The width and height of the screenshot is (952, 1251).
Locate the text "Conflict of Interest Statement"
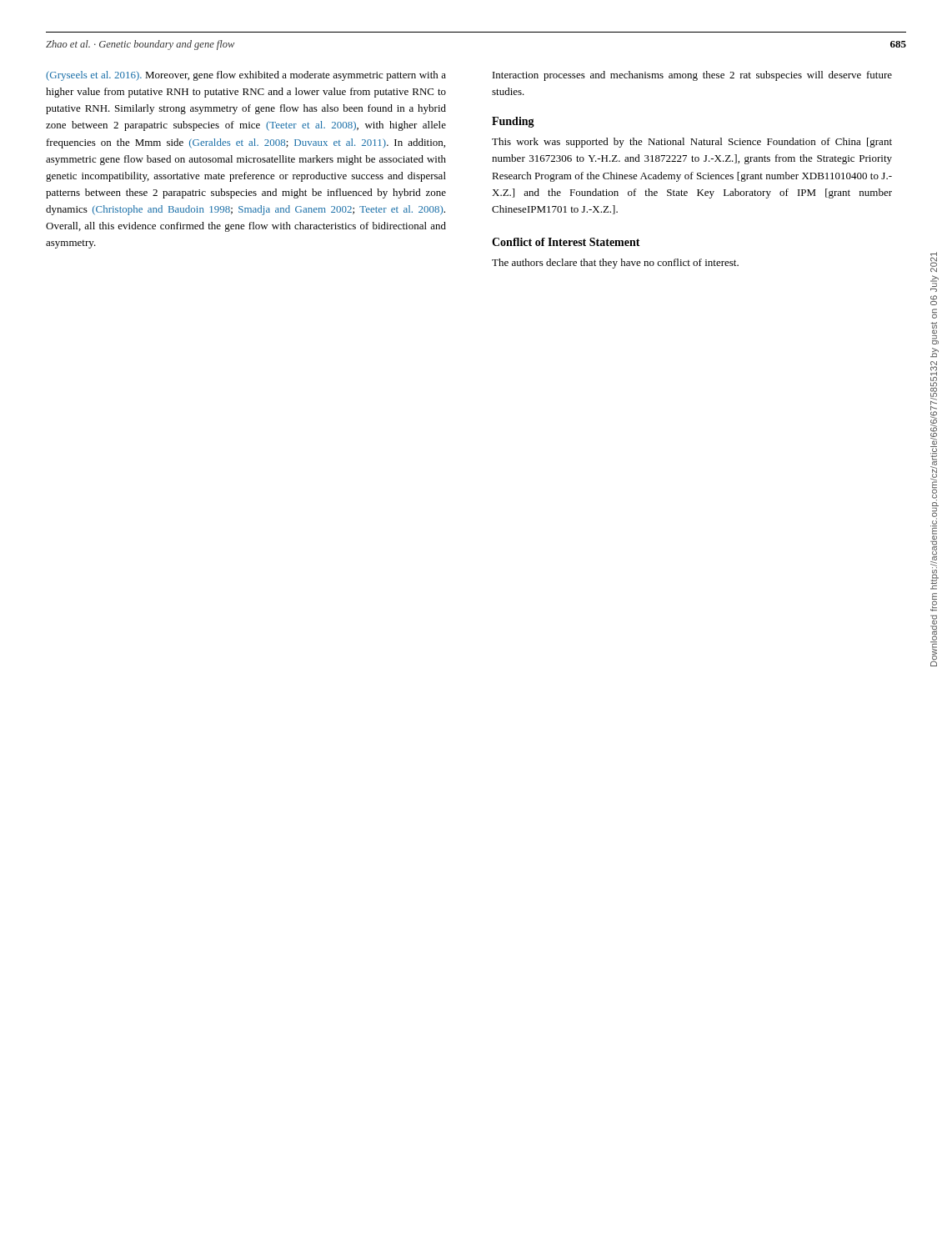coord(566,242)
